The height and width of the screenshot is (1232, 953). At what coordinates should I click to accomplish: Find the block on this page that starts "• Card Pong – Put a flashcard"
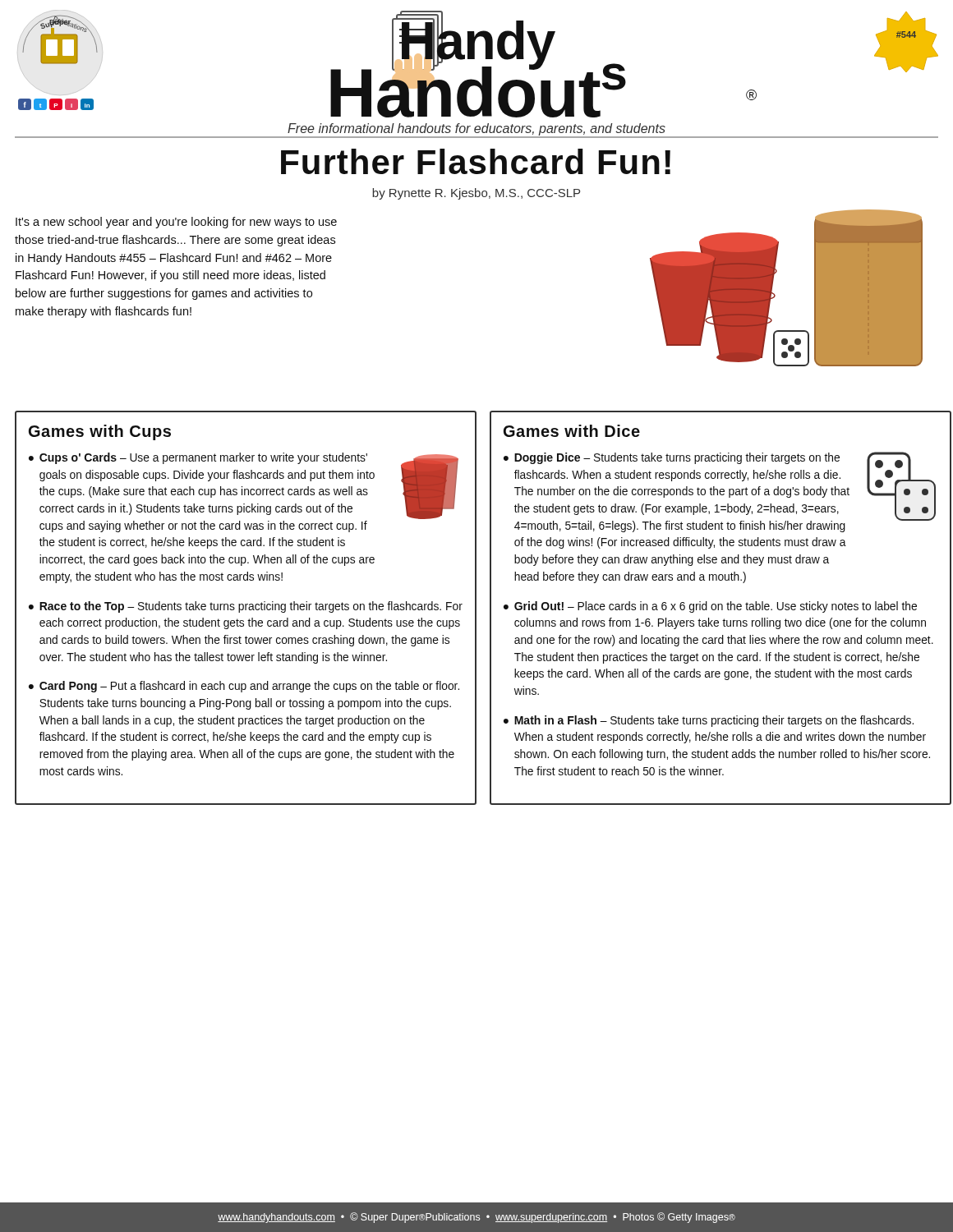pos(246,729)
